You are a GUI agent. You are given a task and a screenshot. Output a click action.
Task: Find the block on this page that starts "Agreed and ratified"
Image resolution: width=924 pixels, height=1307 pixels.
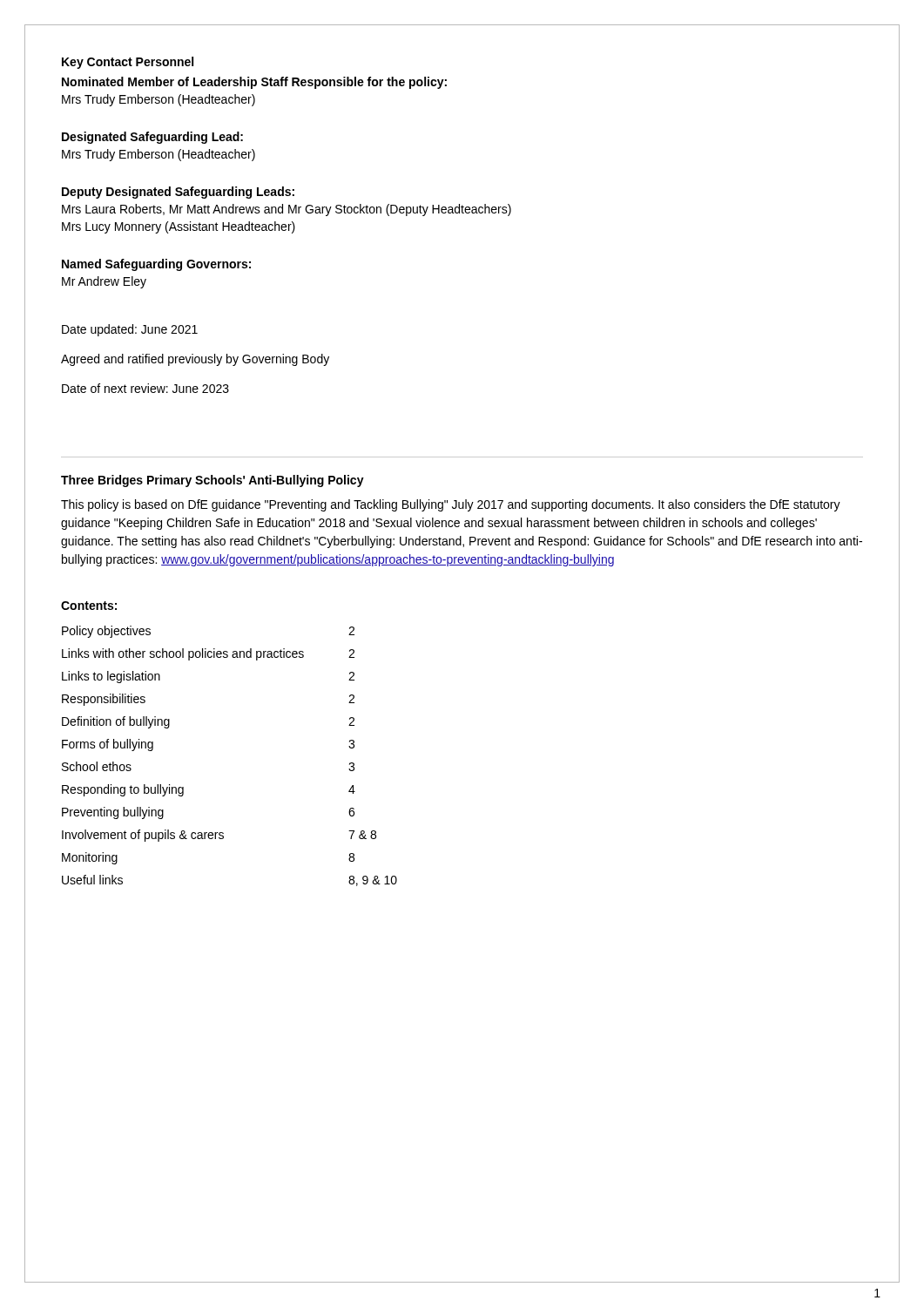point(195,359)
